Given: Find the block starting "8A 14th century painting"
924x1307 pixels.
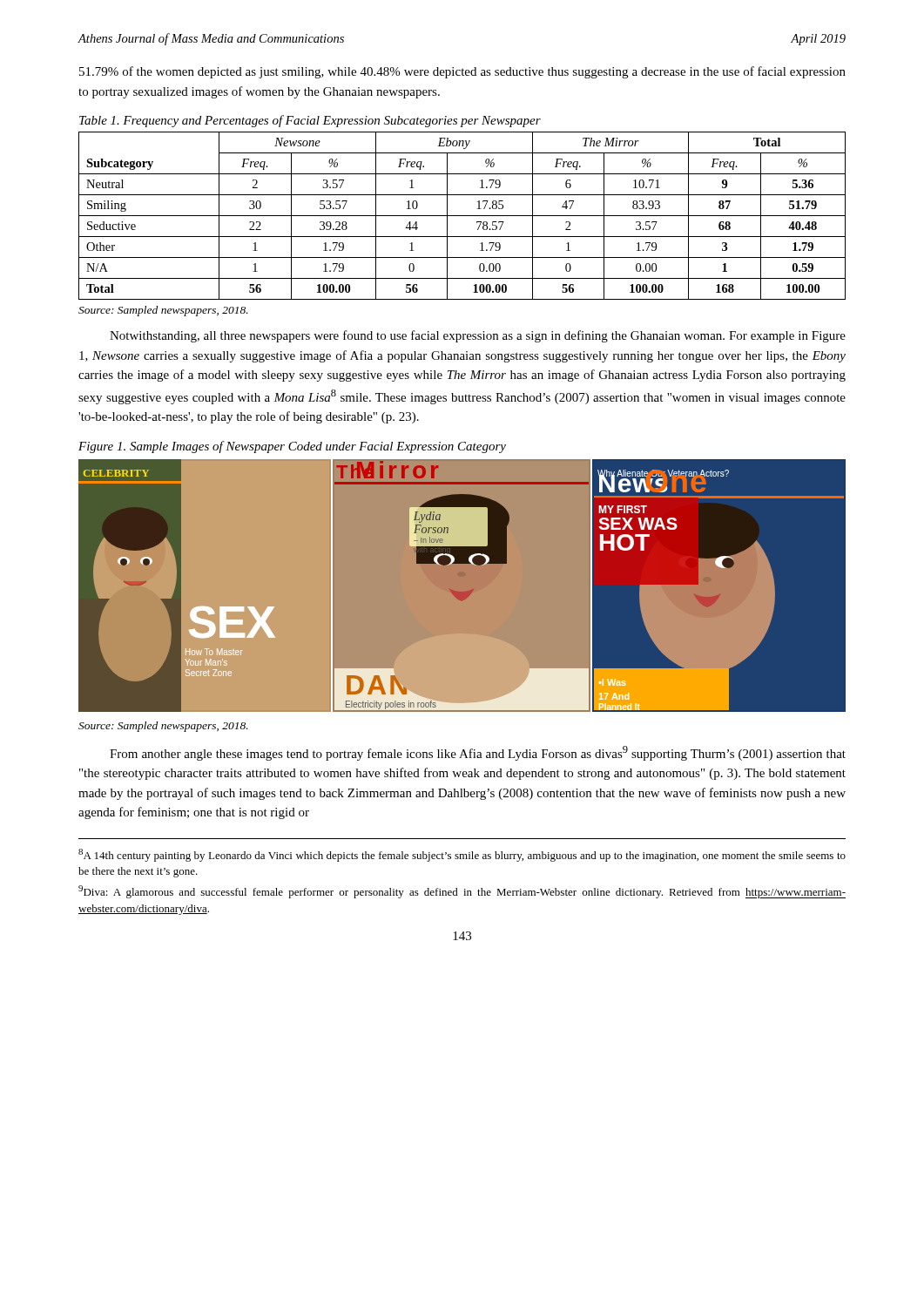Looking at the screenshot, I should tap(462, 862).
